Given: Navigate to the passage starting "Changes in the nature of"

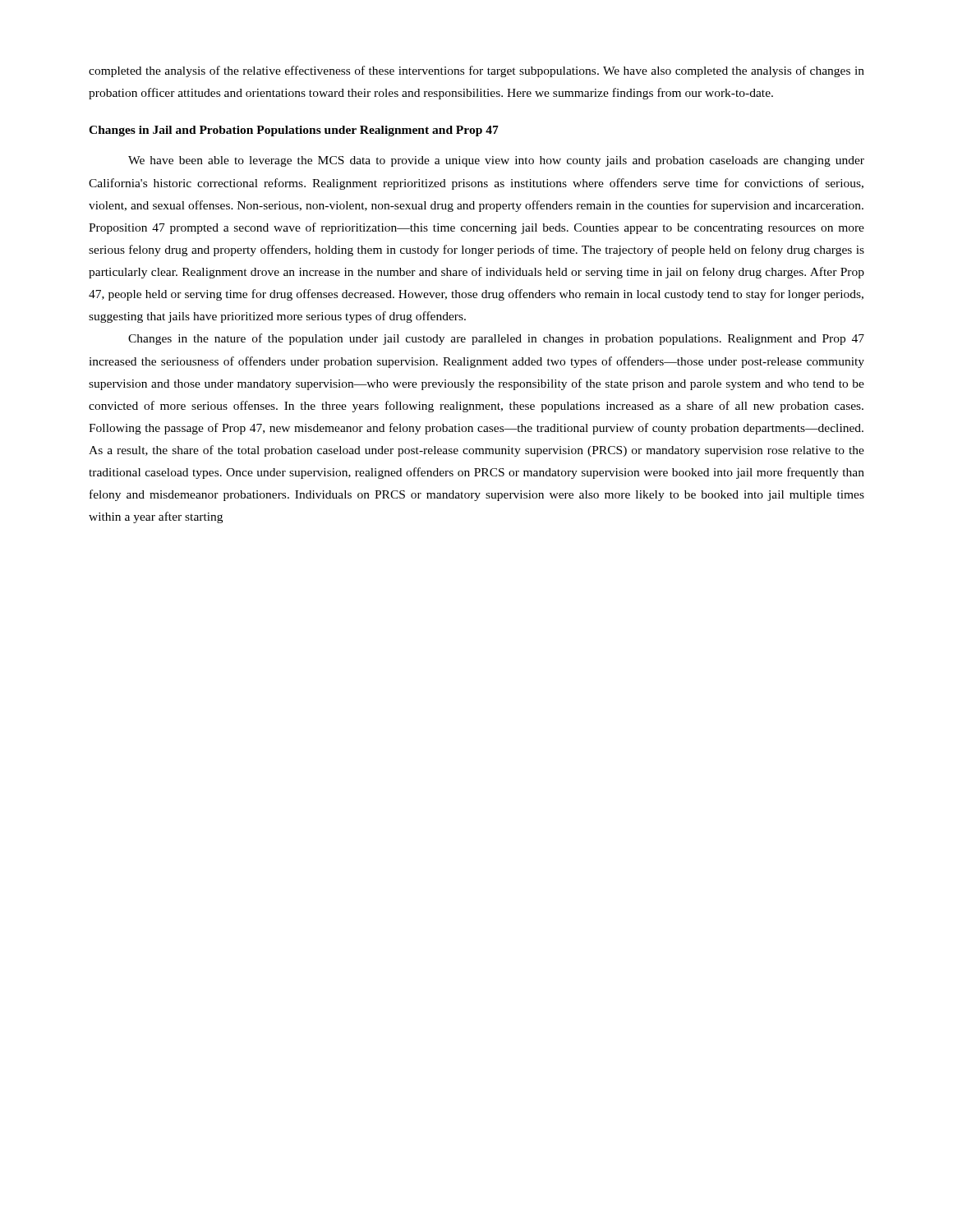Looking at the screenshot, I should (476, 427).
